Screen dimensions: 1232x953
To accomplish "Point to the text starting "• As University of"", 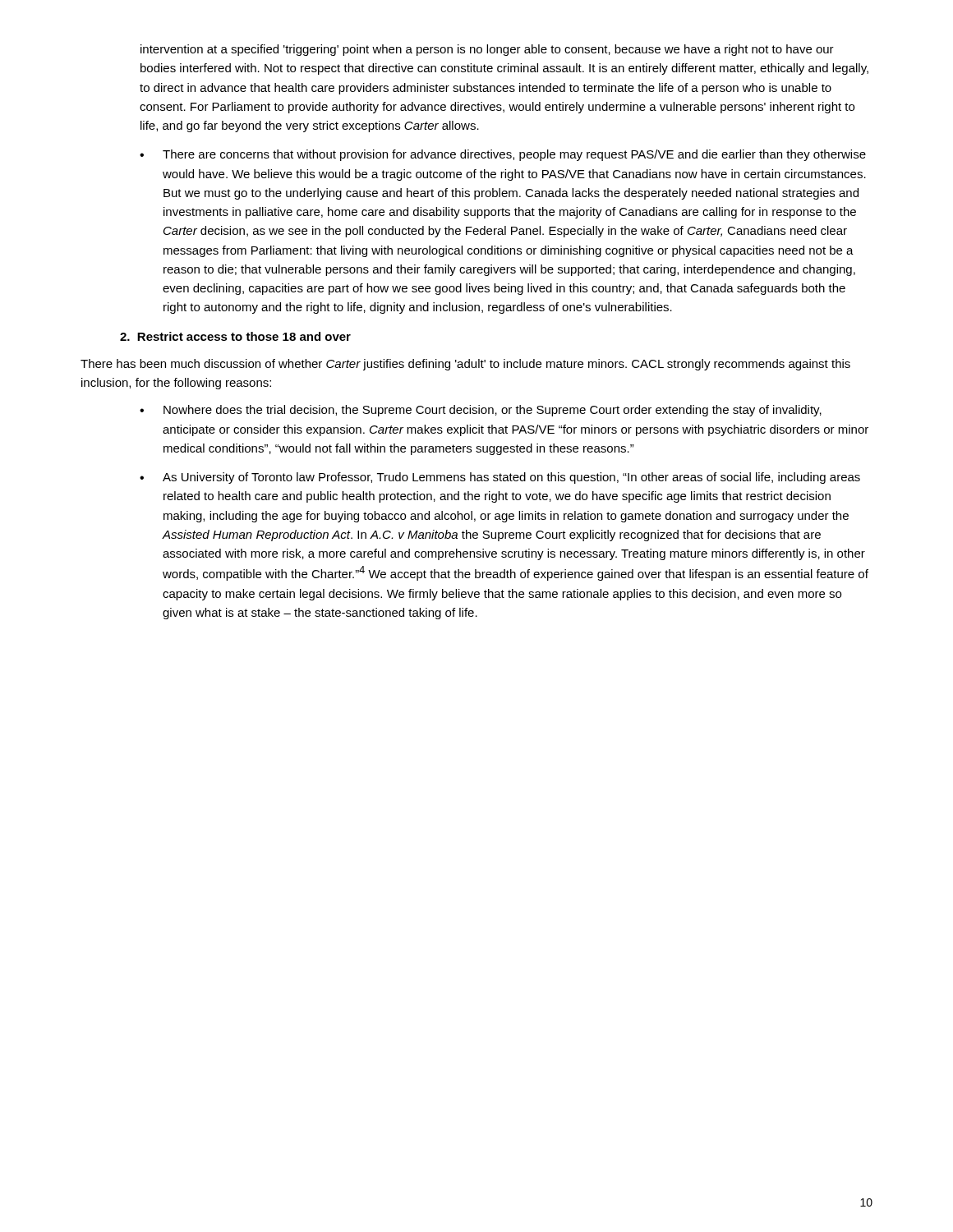I will [506, 545].
